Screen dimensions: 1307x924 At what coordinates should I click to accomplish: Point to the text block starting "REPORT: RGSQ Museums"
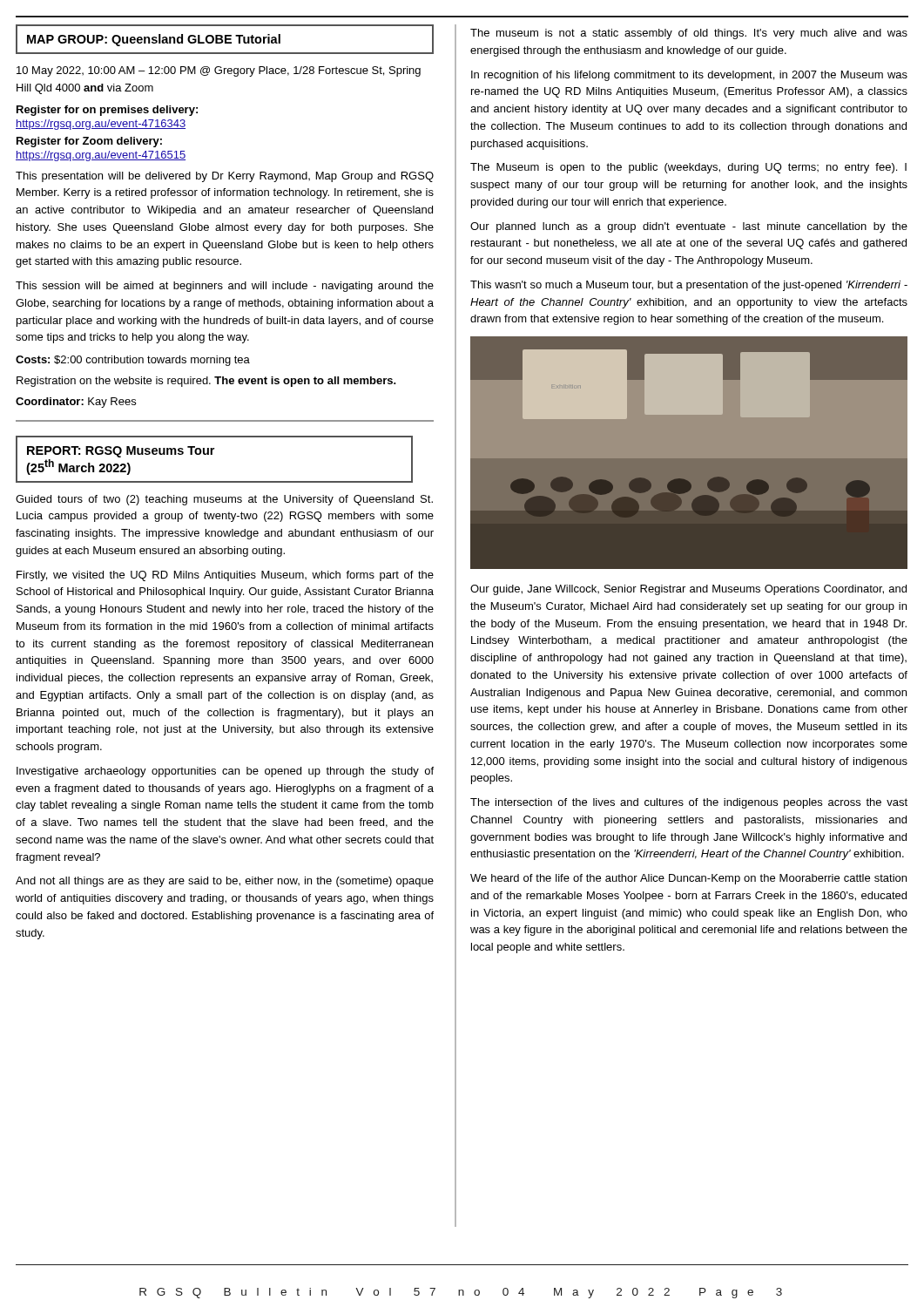pyautogui.click(x=214, y=459)
